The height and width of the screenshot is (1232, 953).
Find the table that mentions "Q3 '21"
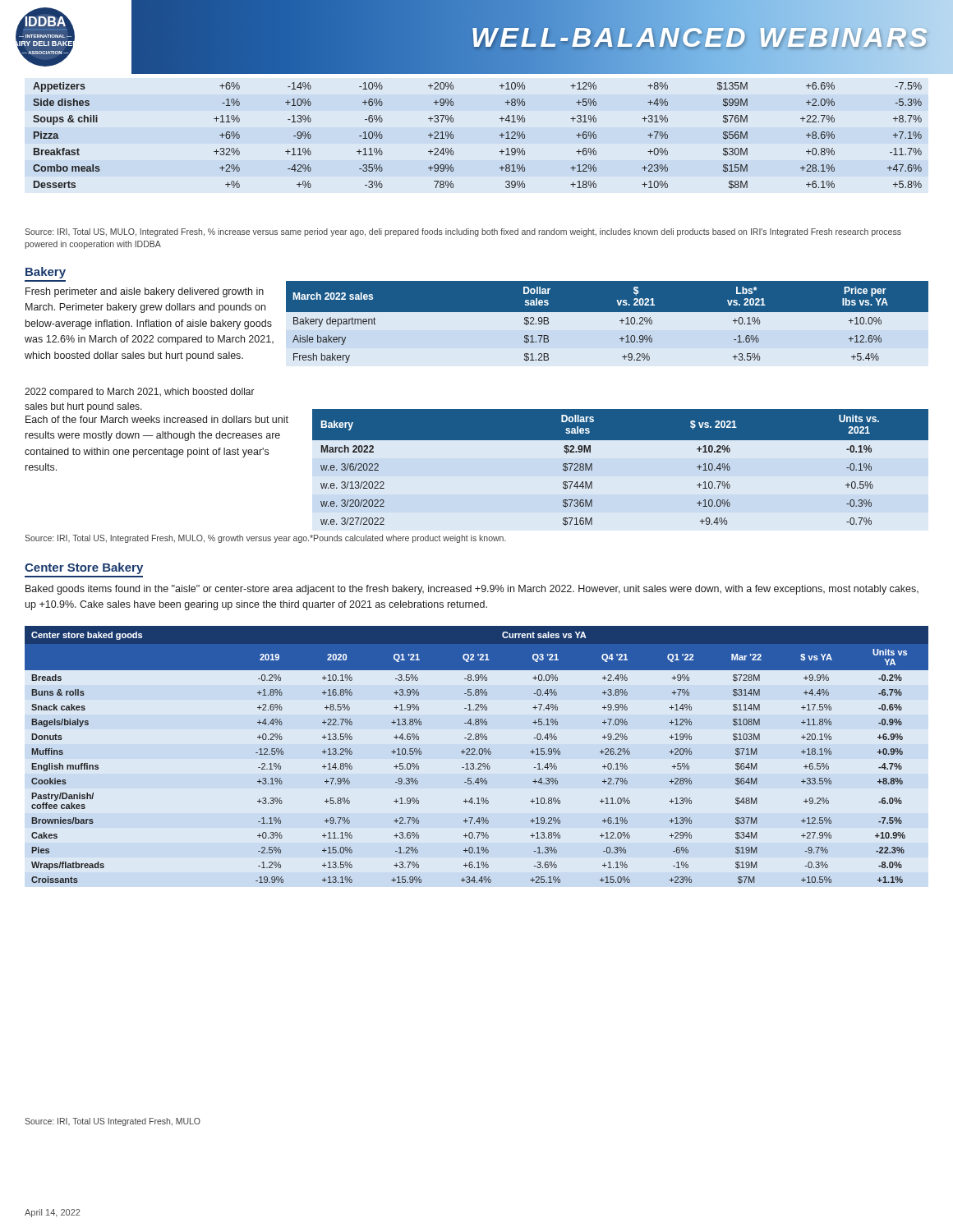point(476,756)
